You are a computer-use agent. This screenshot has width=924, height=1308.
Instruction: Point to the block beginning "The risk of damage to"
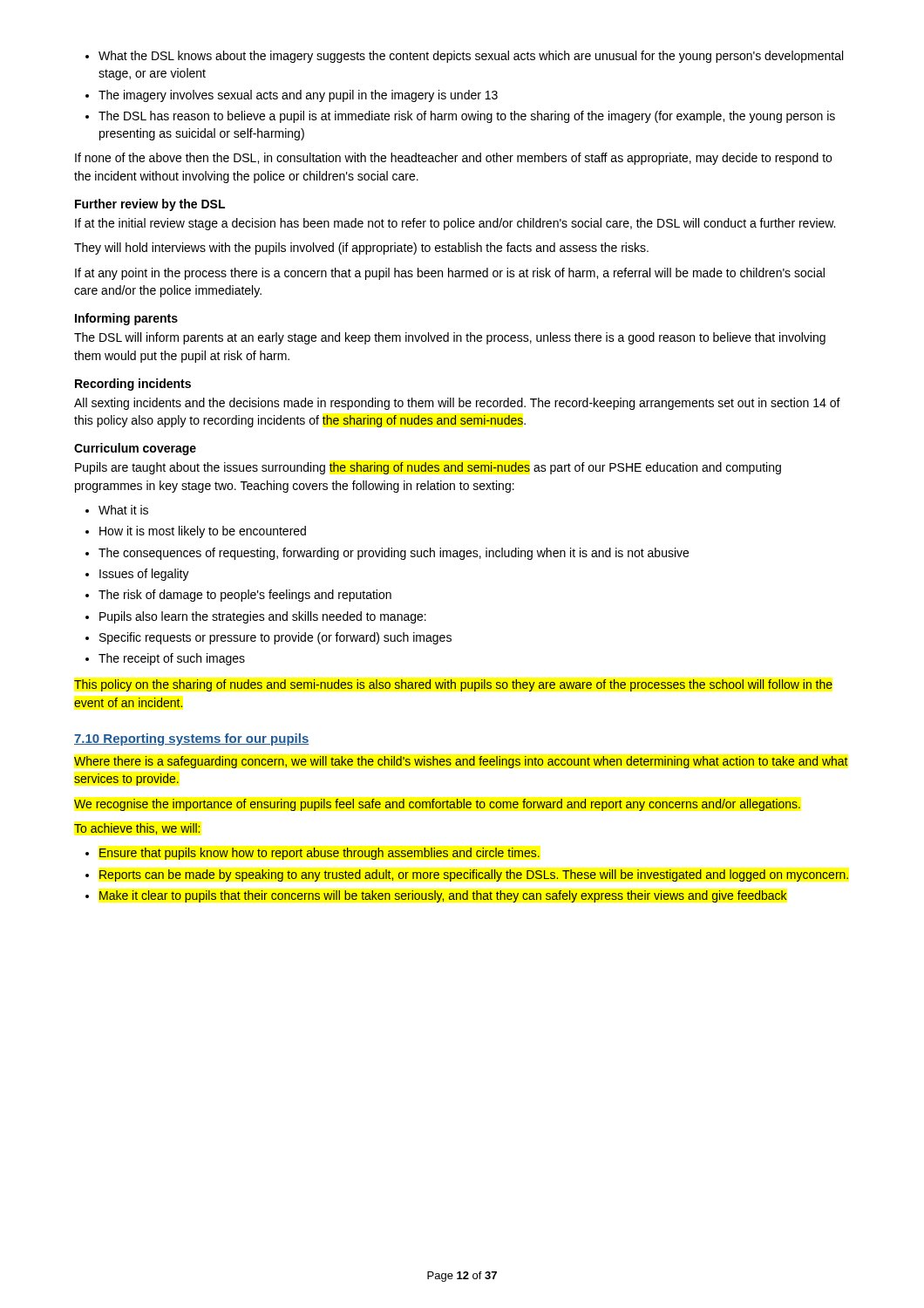click(x=245, y=596)
